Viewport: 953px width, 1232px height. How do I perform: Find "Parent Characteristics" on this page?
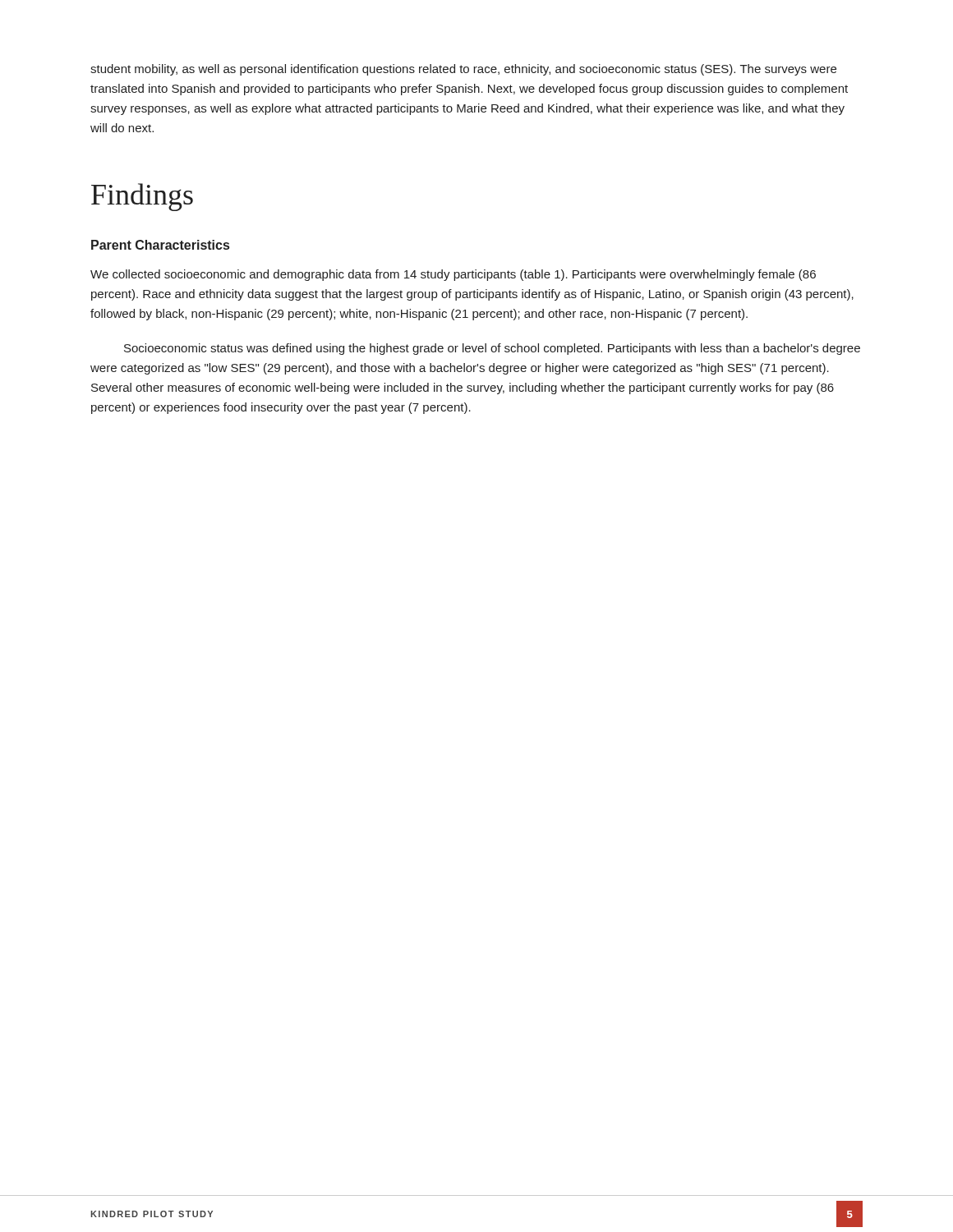point(160,245)
